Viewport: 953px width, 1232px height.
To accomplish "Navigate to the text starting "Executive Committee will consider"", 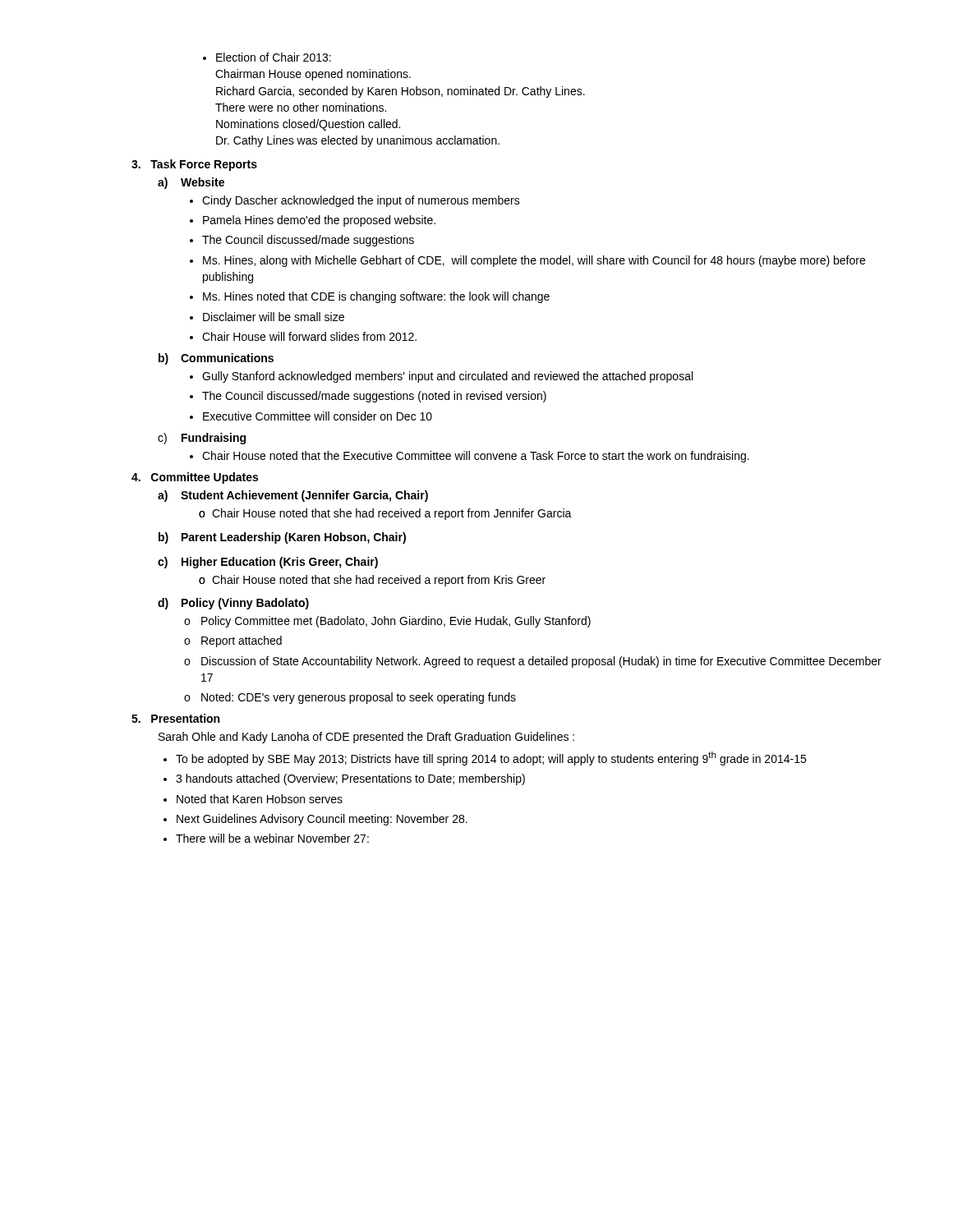I will pos(317,416).
